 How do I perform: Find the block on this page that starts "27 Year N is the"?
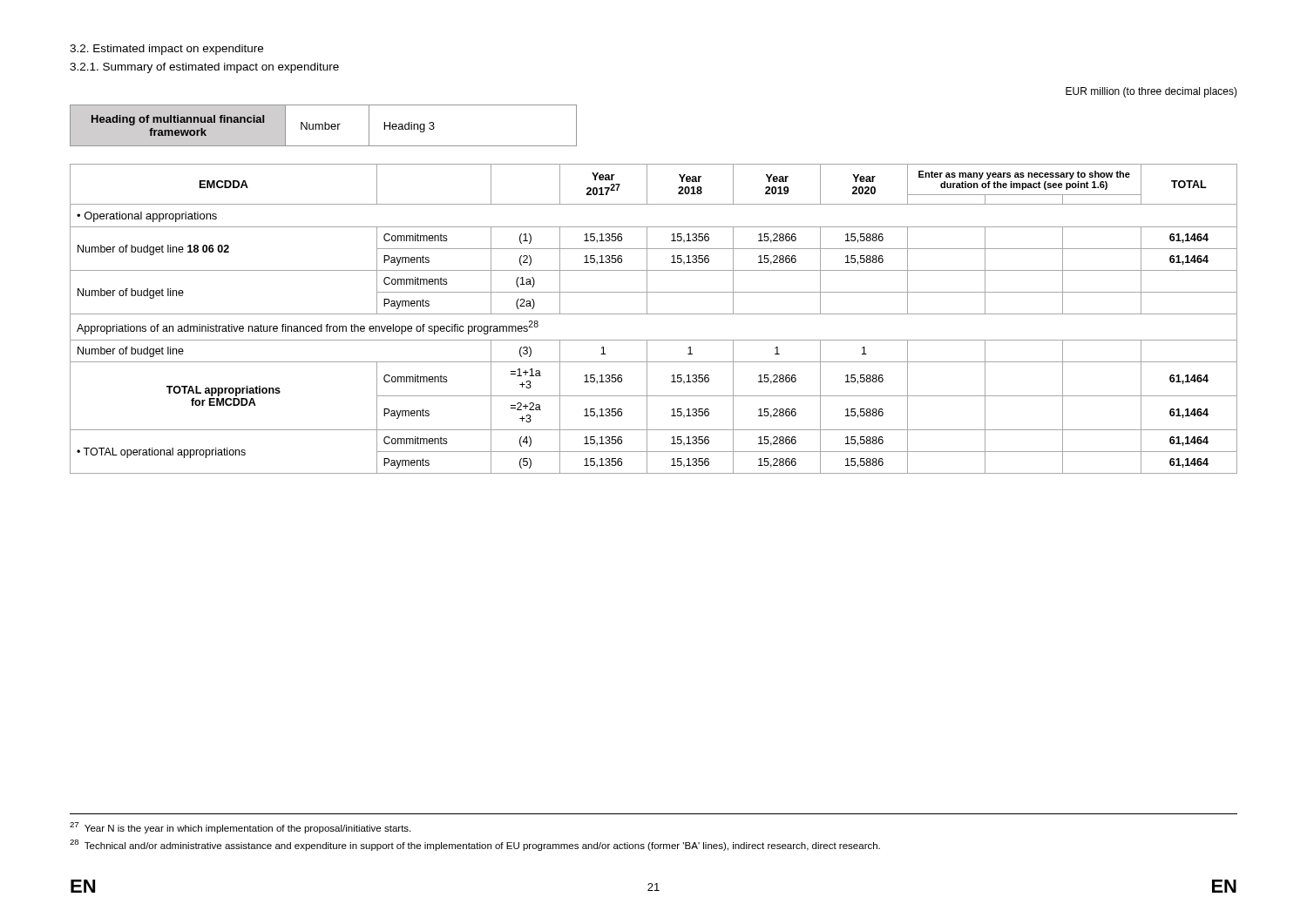pyautogui.click(x=241, y=827)
